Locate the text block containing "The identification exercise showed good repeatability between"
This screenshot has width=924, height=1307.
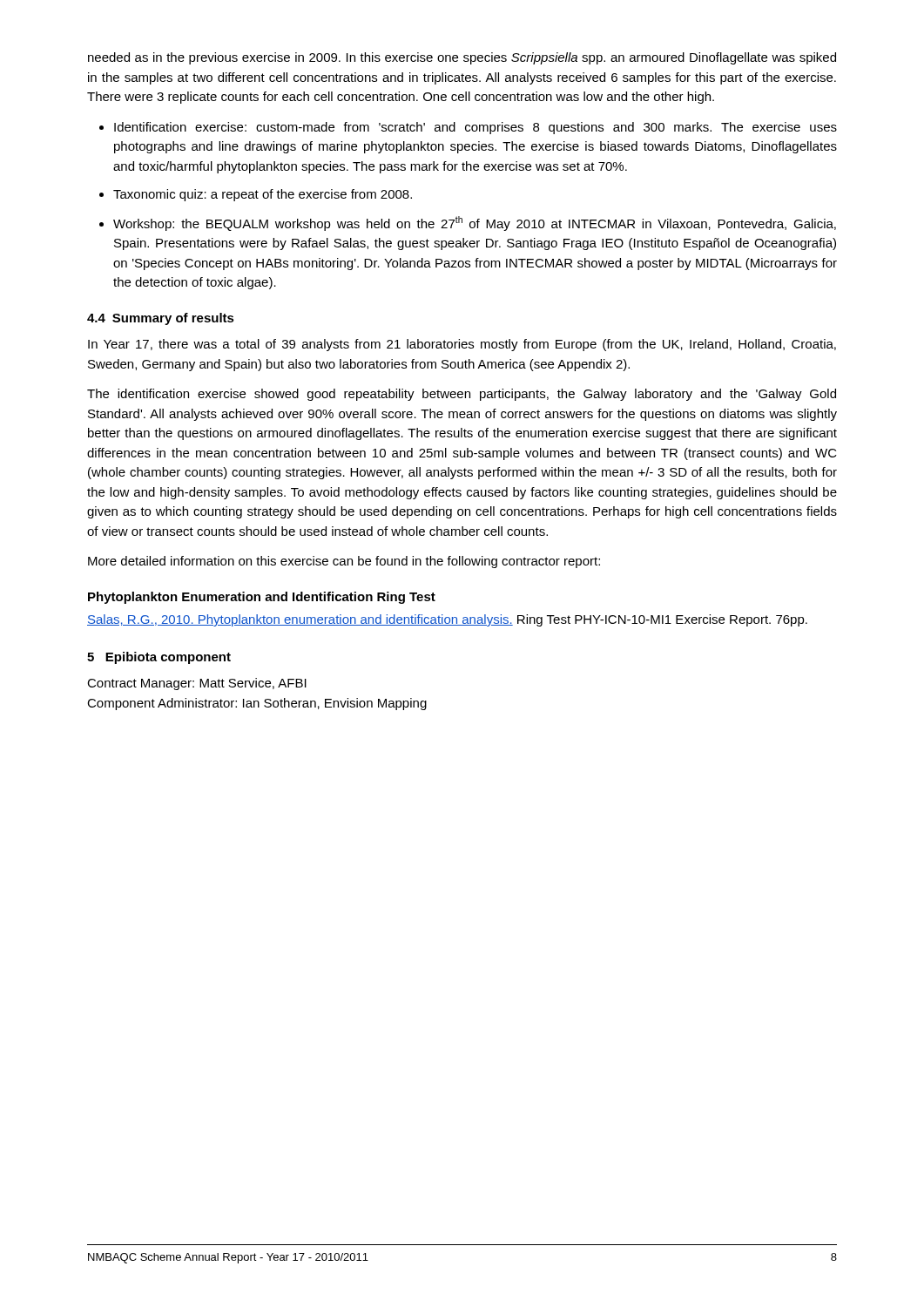(x=462, y=463)
